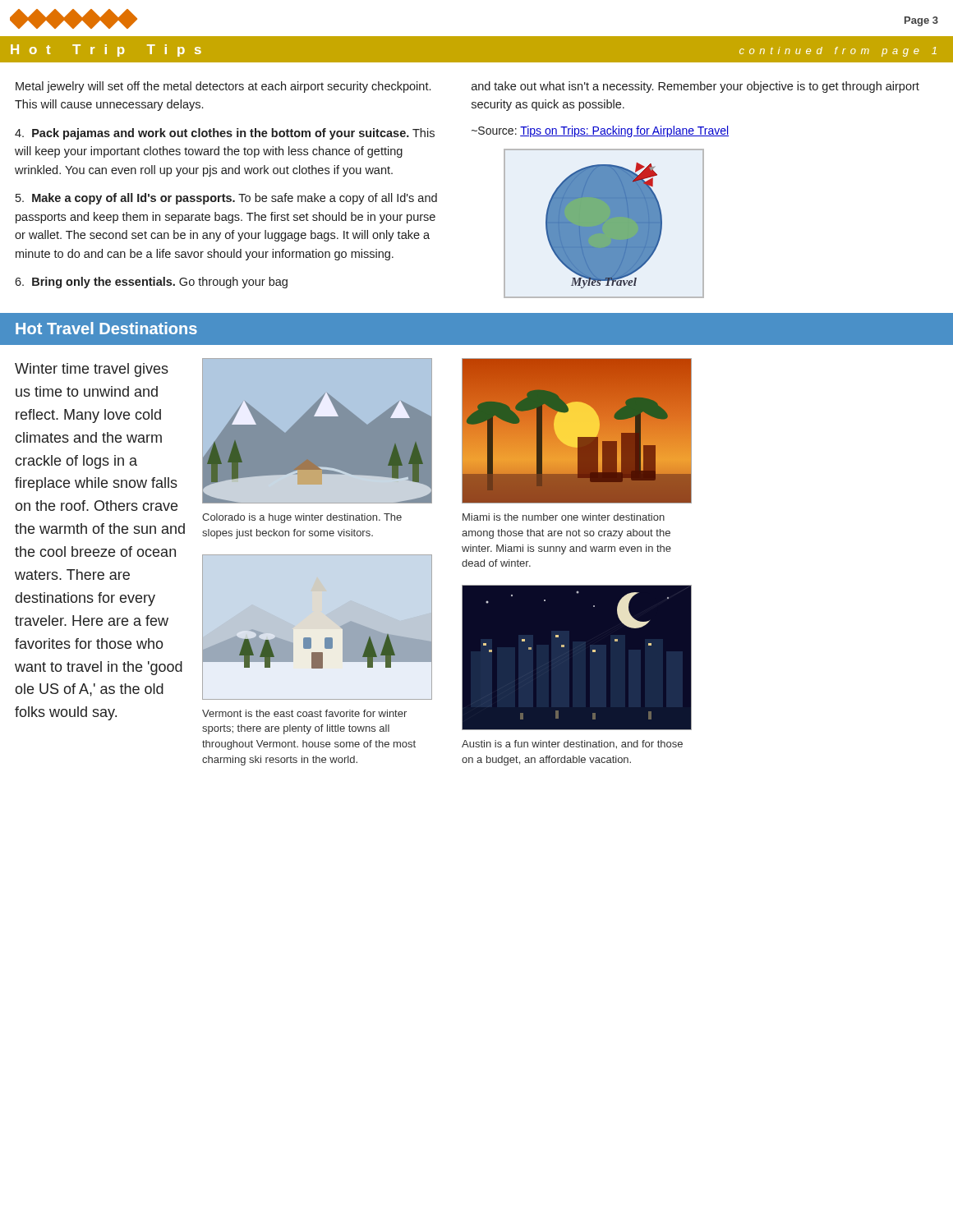Screen dimensions: 1232x953
Task: Select the text block starting "and take out what isn't"
Action: [695, 95]
